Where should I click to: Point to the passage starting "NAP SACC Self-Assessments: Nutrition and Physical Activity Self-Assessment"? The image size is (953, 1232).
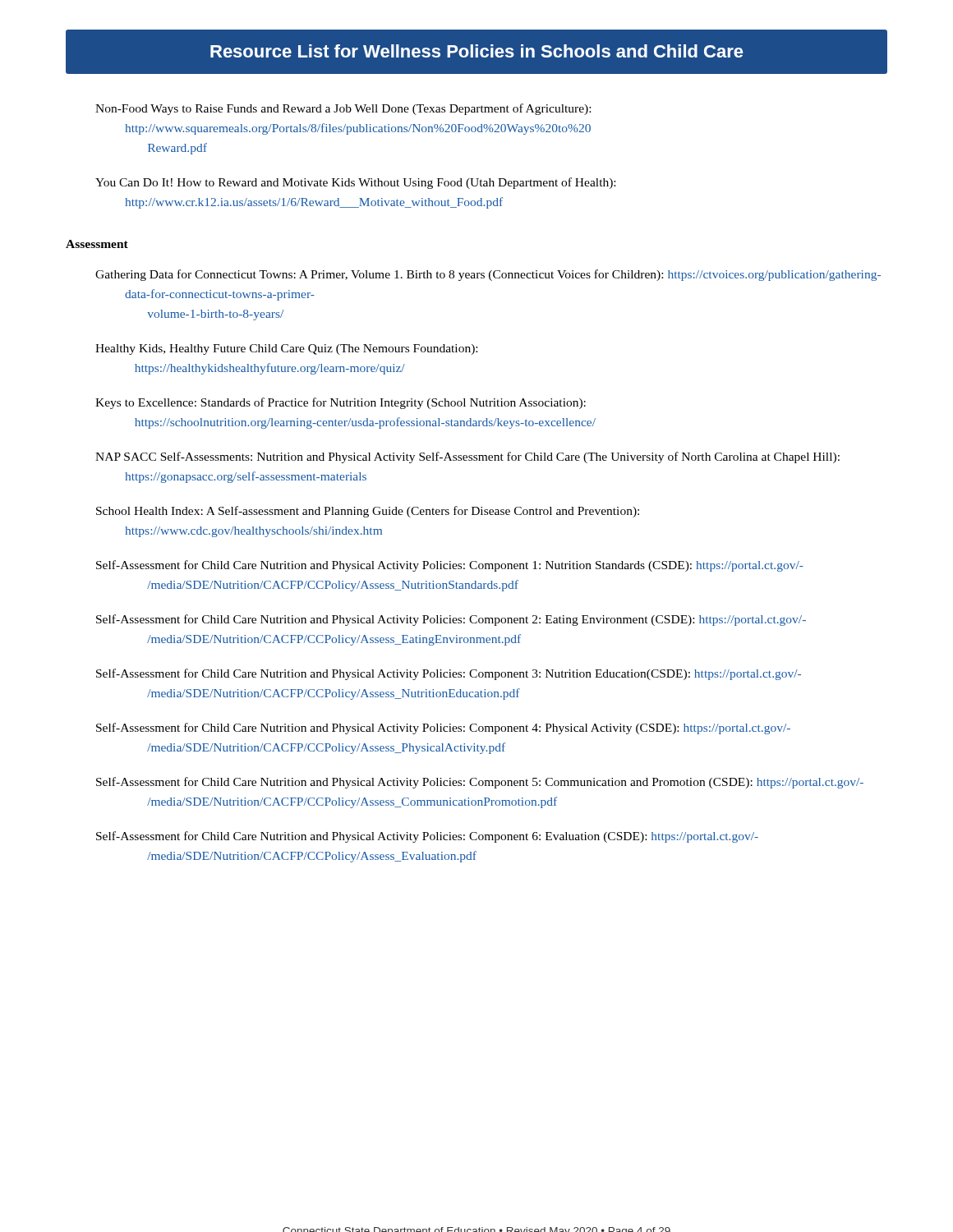point(491,467)
